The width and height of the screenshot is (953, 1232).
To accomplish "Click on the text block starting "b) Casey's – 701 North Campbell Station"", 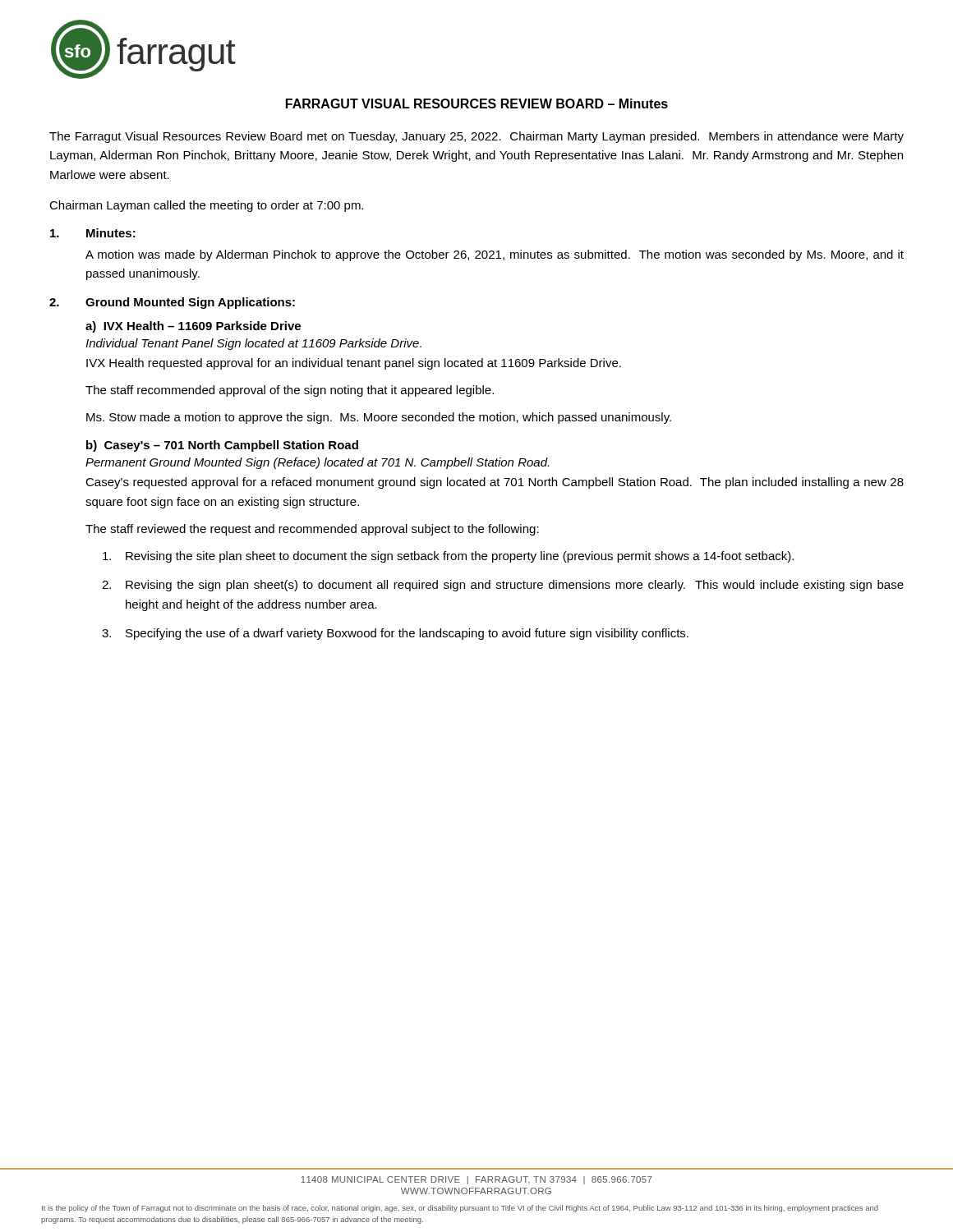I will point(495,540).
